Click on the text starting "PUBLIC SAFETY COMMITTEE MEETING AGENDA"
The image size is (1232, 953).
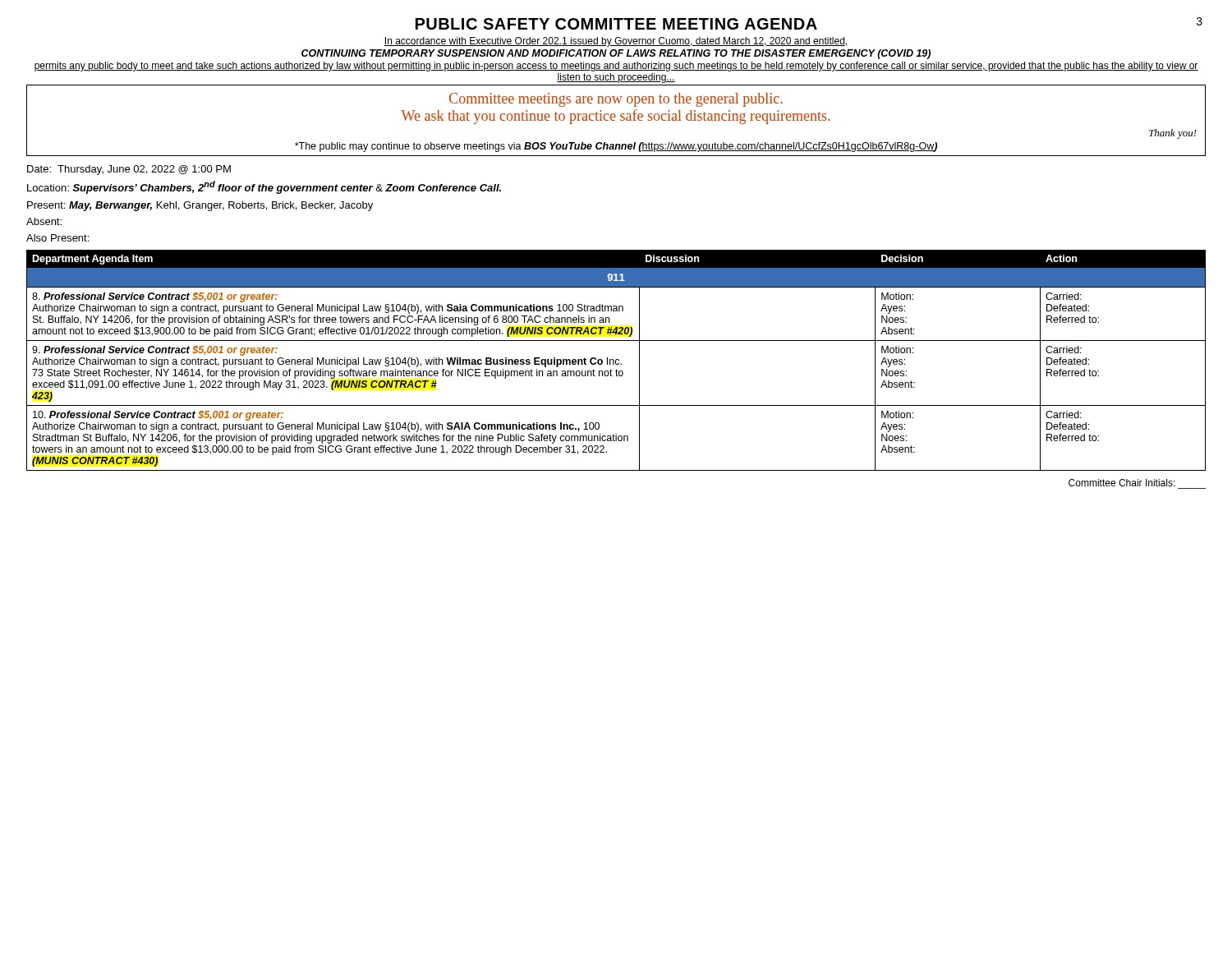pos(616,24)
